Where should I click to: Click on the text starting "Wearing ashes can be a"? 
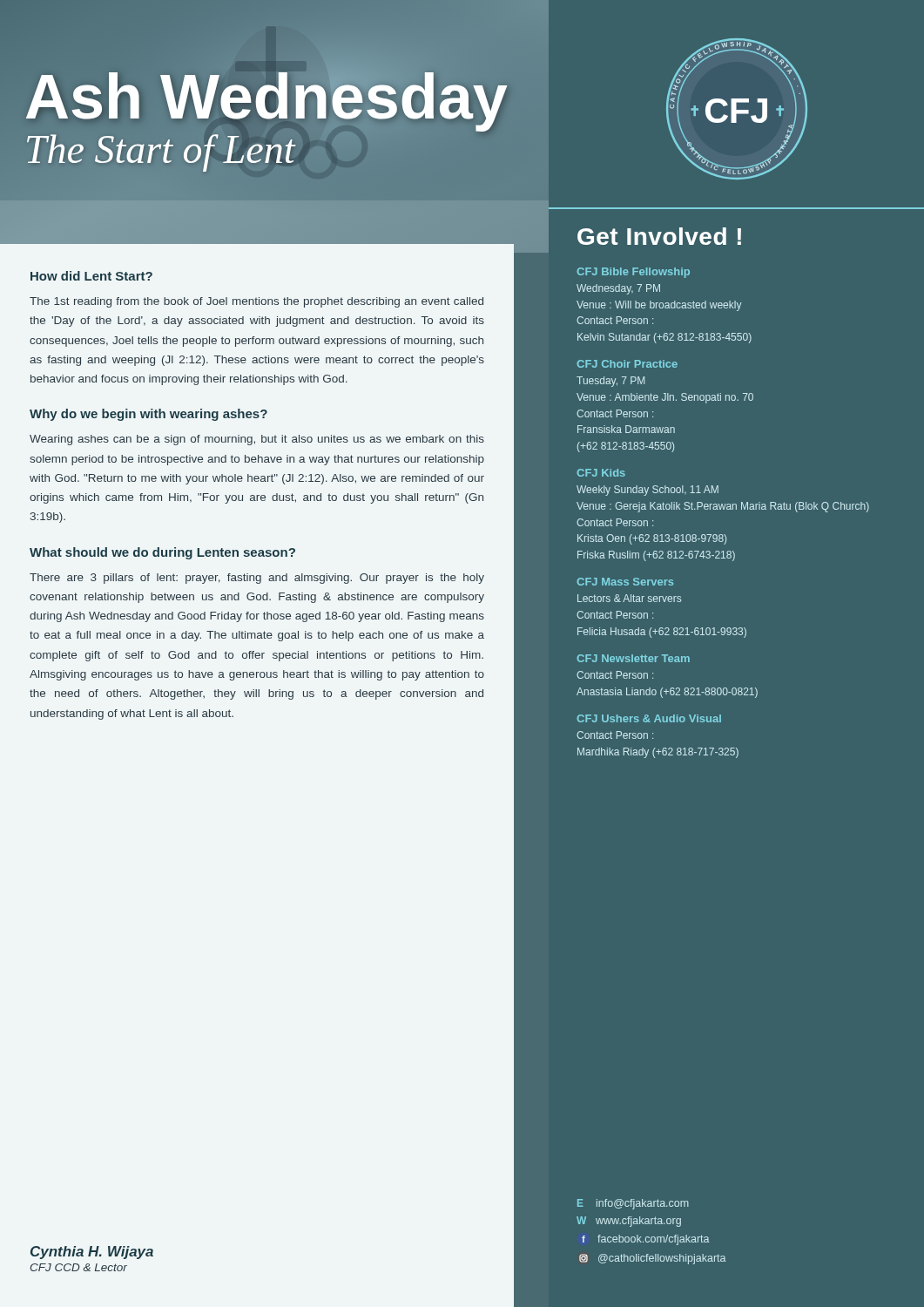[257, 478]
